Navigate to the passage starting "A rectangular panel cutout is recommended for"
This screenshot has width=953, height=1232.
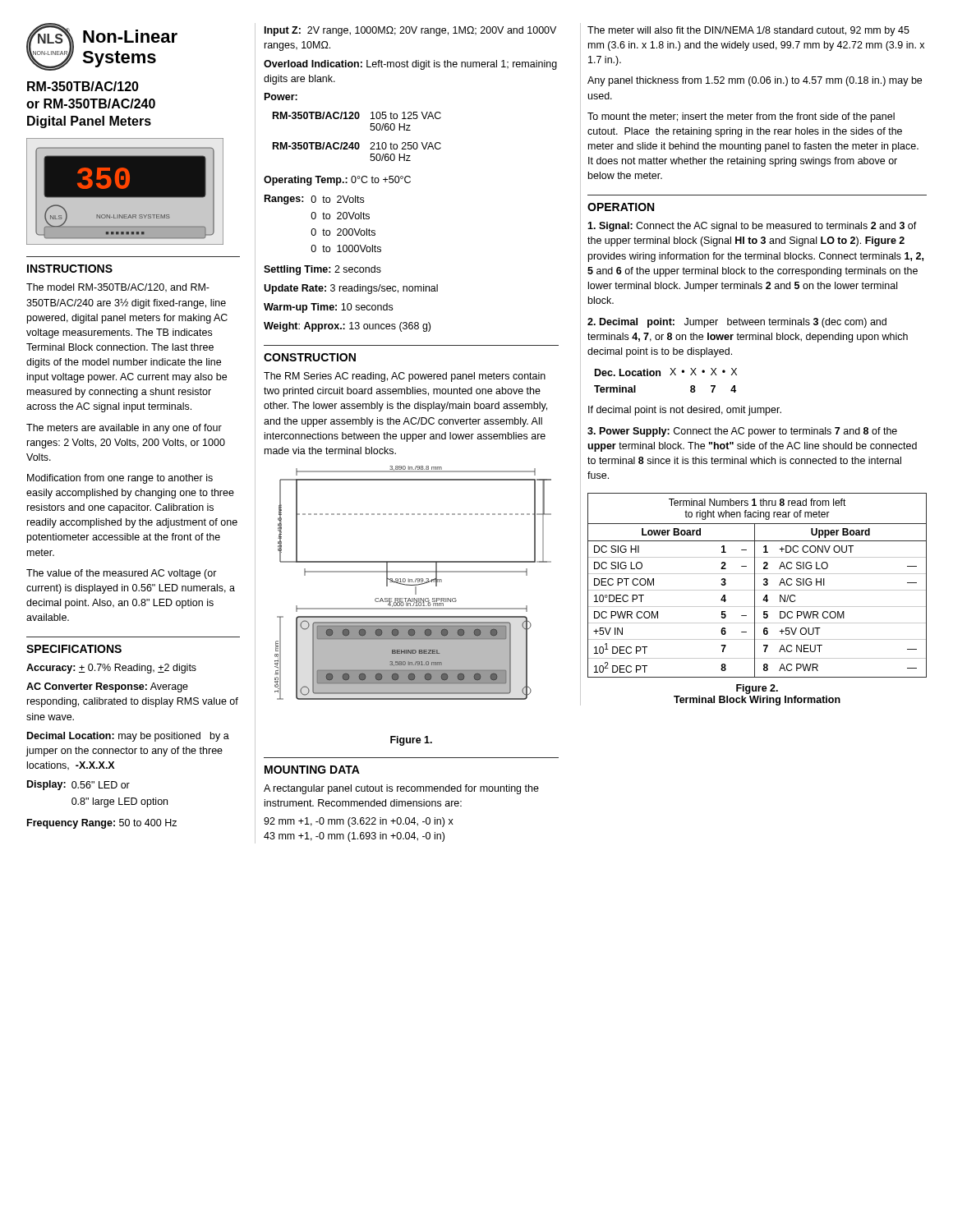click(401, 796)
